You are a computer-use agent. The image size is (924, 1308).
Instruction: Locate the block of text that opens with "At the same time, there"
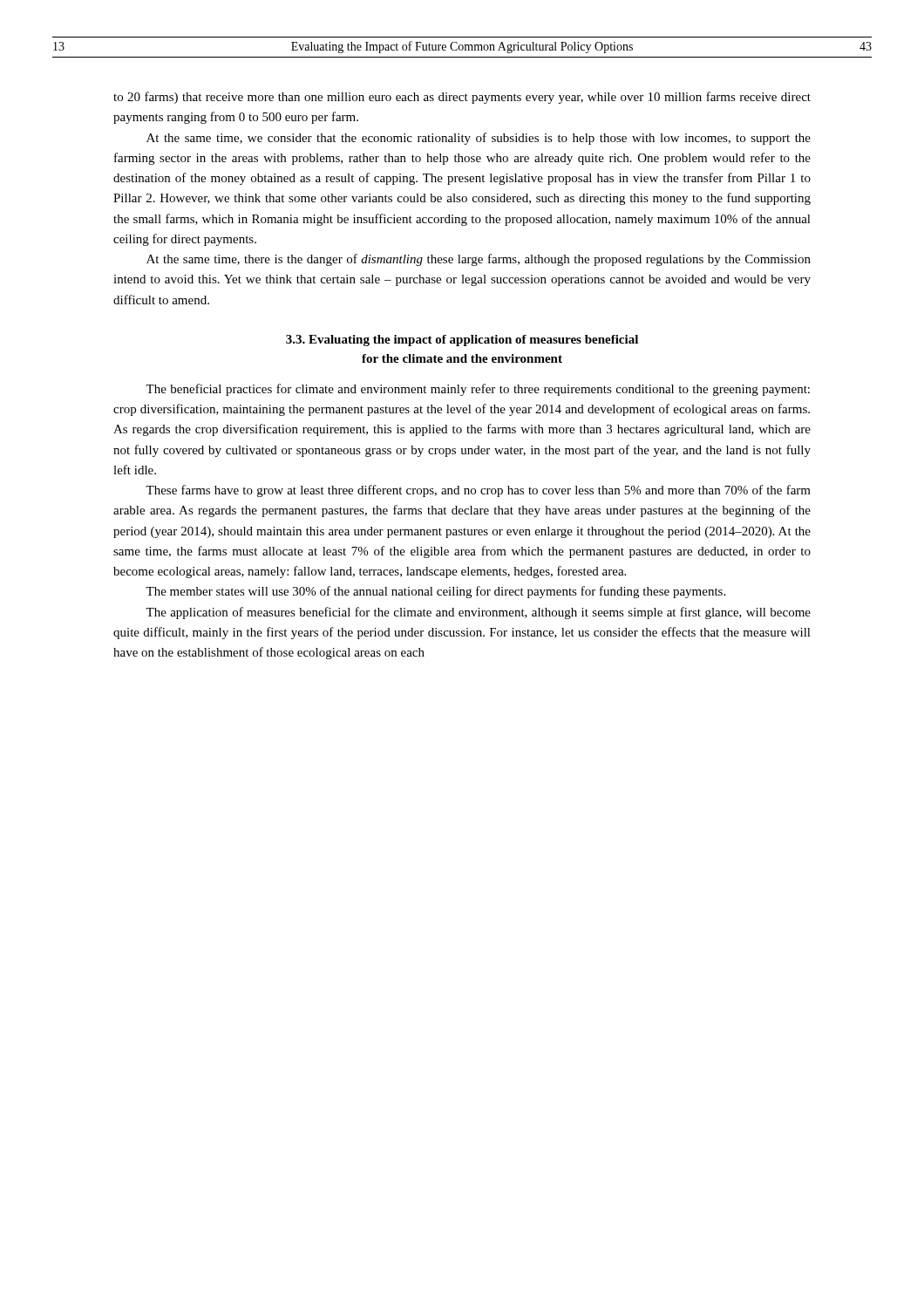[x=462, y=280]
